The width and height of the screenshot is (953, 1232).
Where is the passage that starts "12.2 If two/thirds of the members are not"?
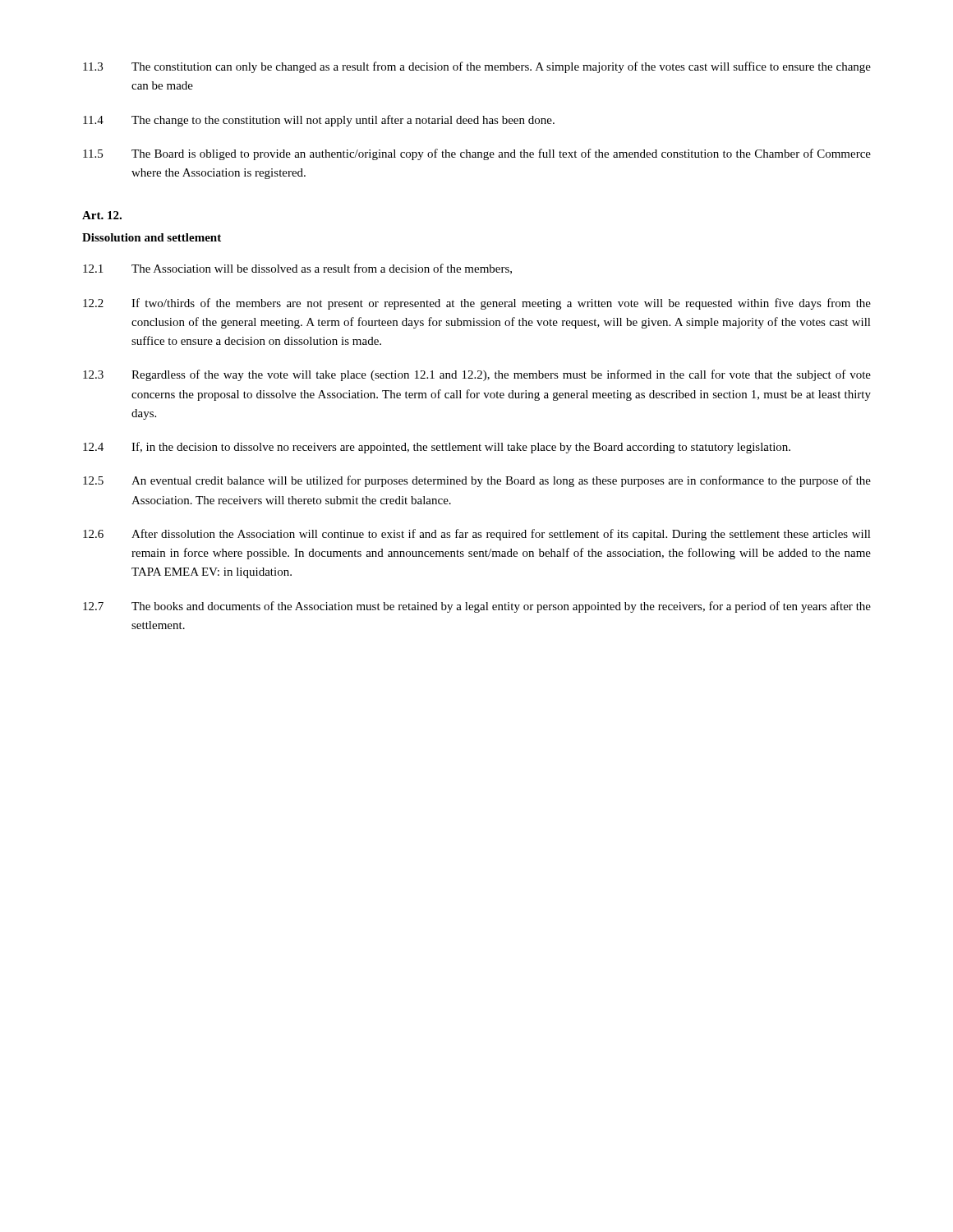[476, 322]
